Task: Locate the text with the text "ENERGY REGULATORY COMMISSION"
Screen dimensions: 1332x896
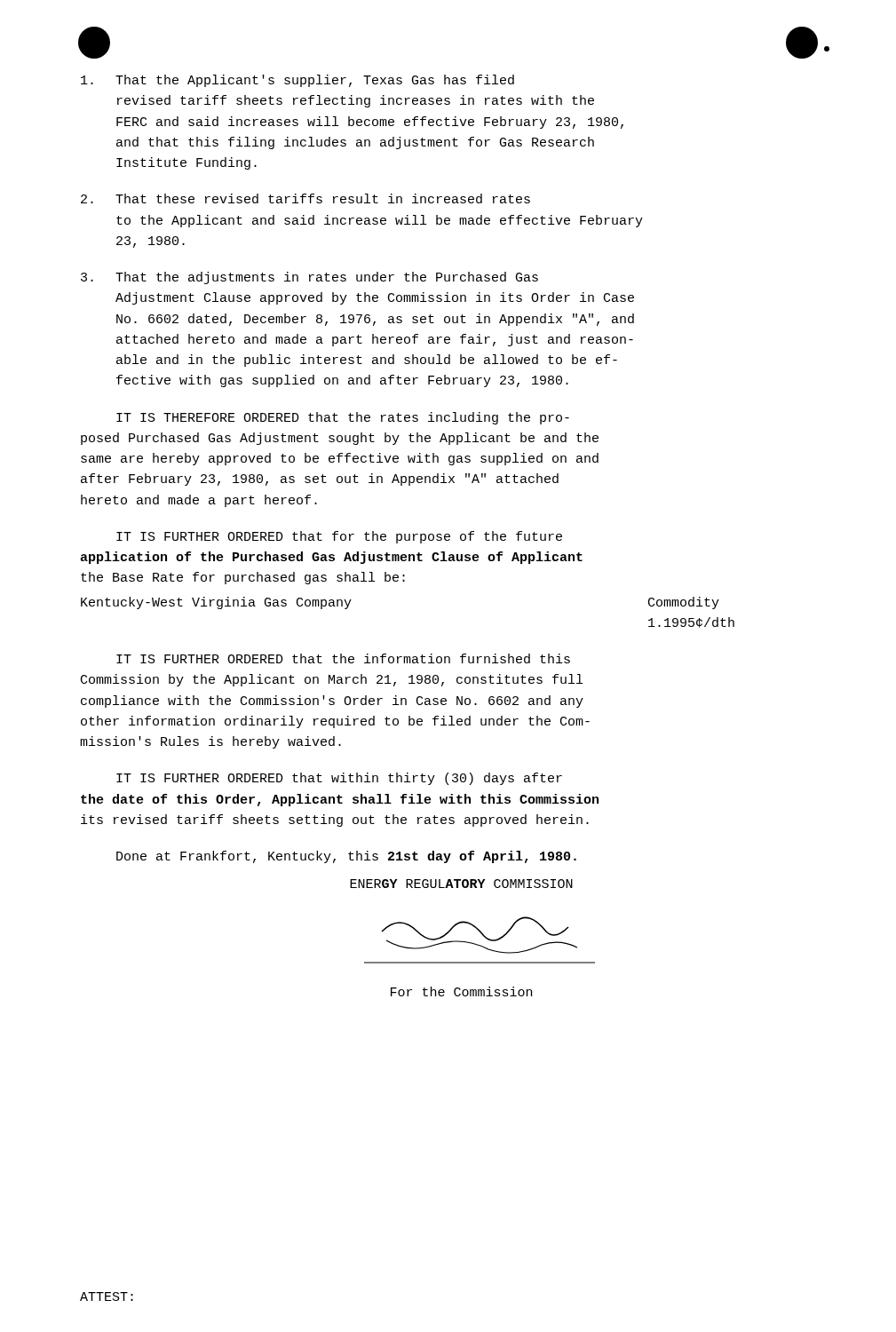Action: tap(461, 885)
